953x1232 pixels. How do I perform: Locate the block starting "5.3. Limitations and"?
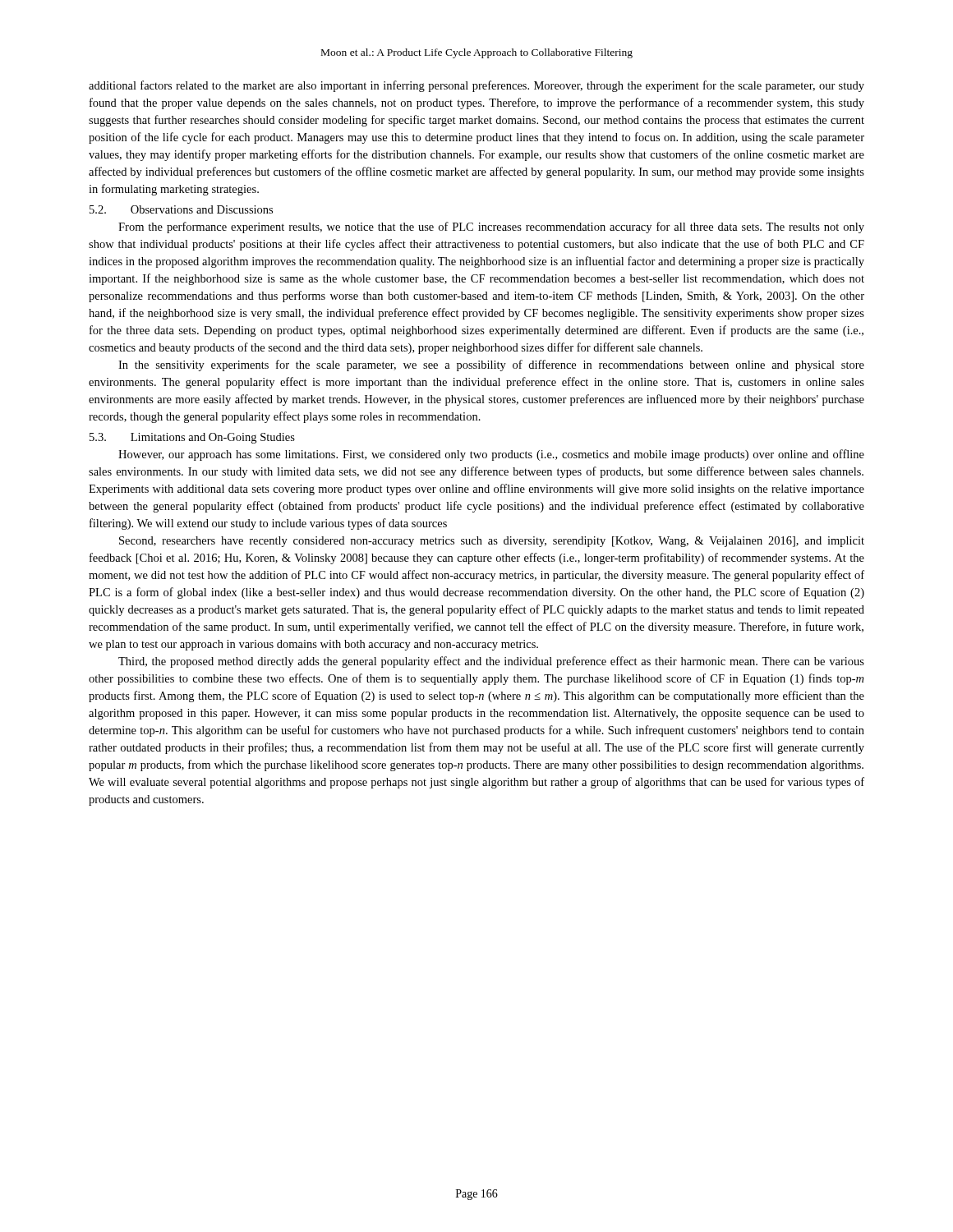pos(192,437)
